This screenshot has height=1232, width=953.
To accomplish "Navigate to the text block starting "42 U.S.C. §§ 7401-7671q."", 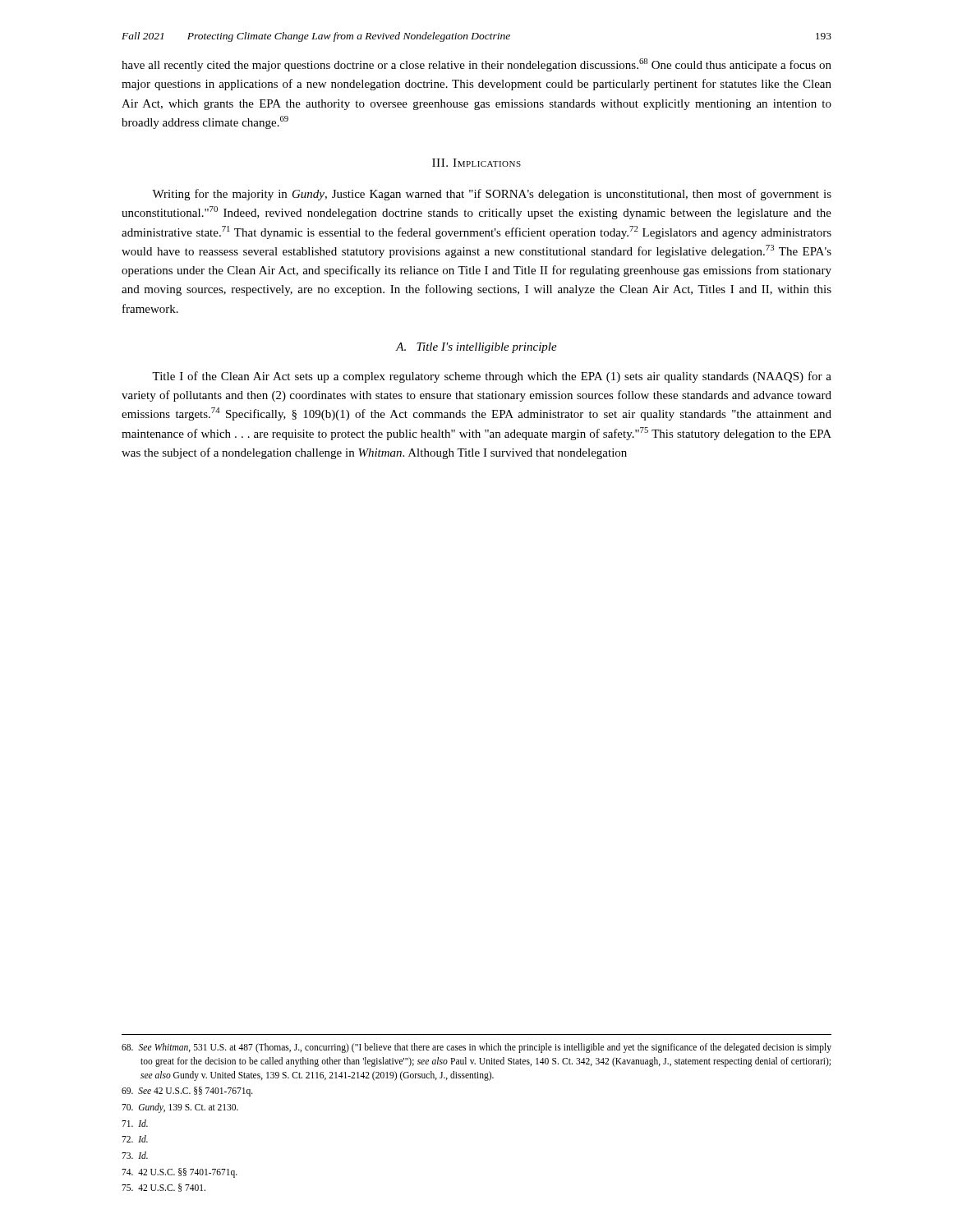I will [180, 1172].
